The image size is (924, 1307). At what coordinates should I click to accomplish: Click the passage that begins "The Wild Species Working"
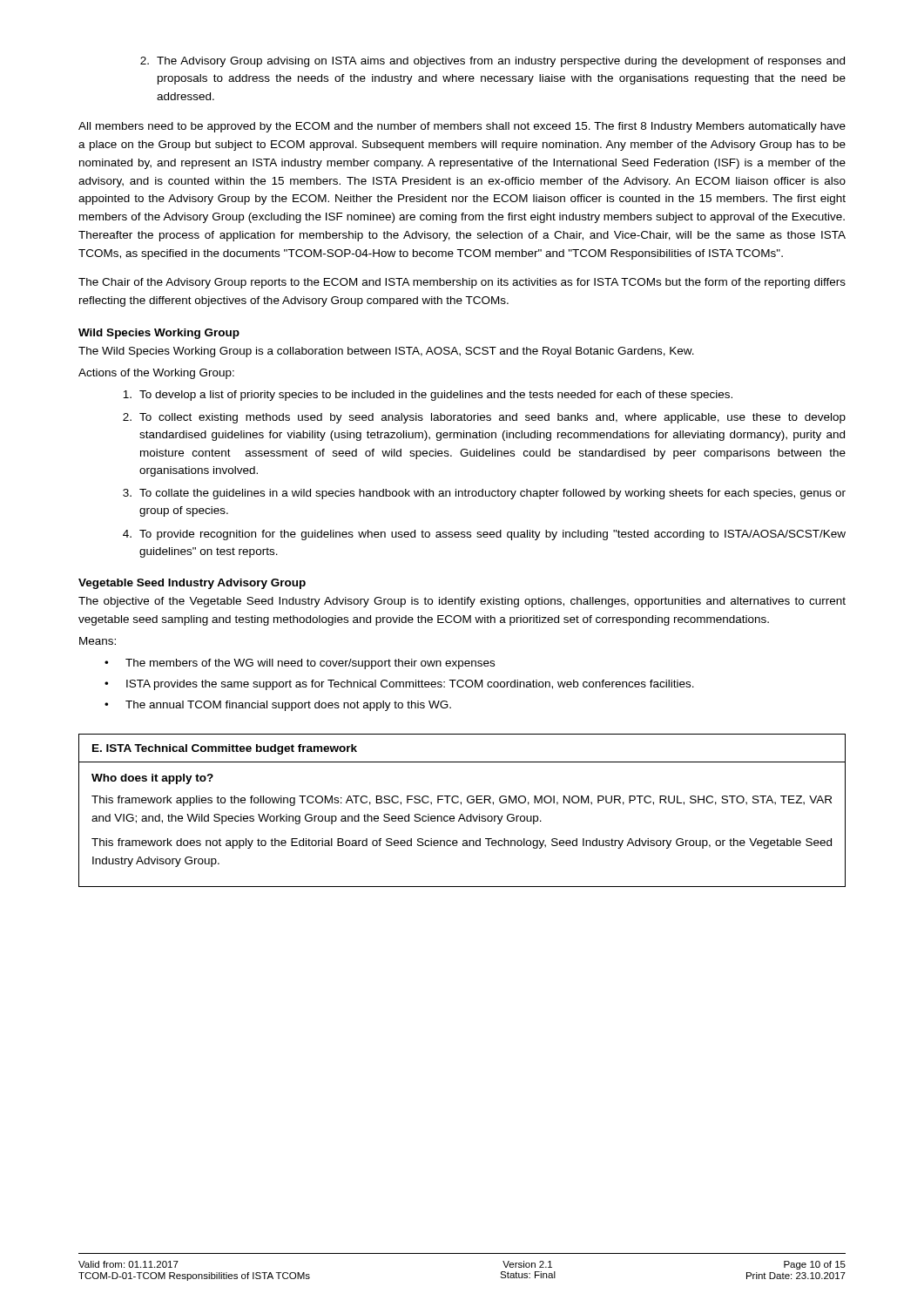[387, 351]
